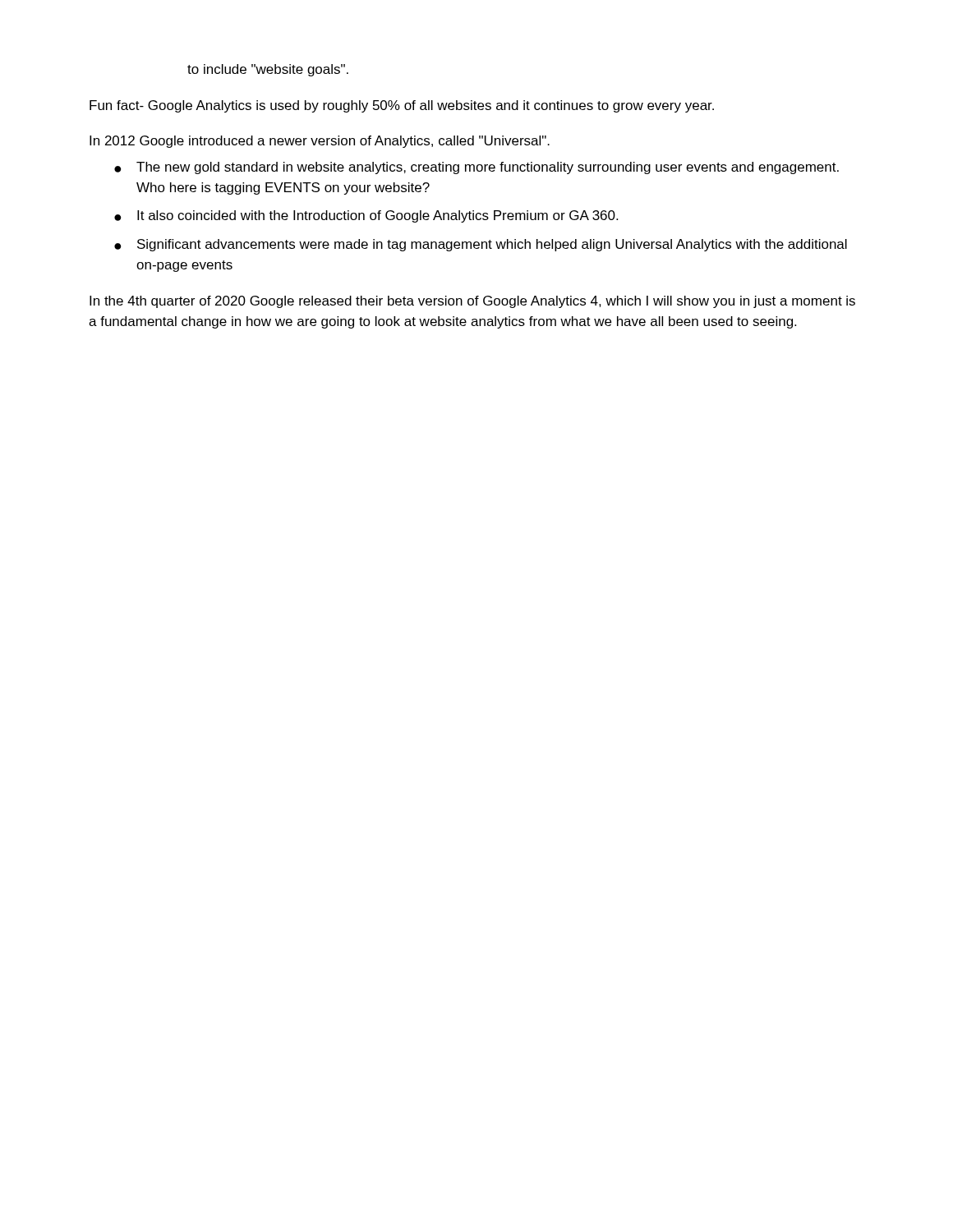Screen dimensions: 1232x953
Task: Point to the passage starting "Fun fact- Google"
Action: point(402,105)
